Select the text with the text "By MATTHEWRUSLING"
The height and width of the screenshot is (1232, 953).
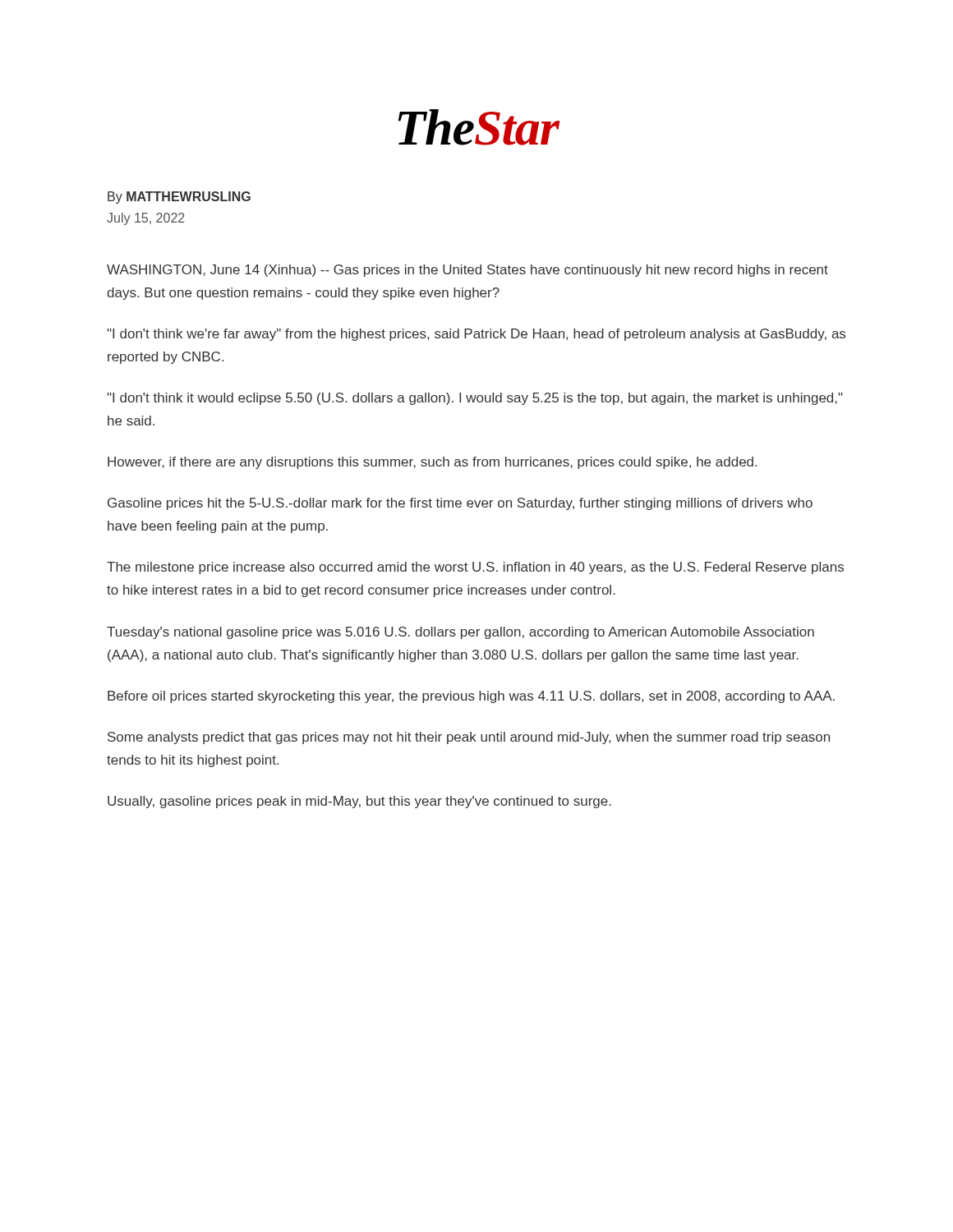(x=179, y=197)
